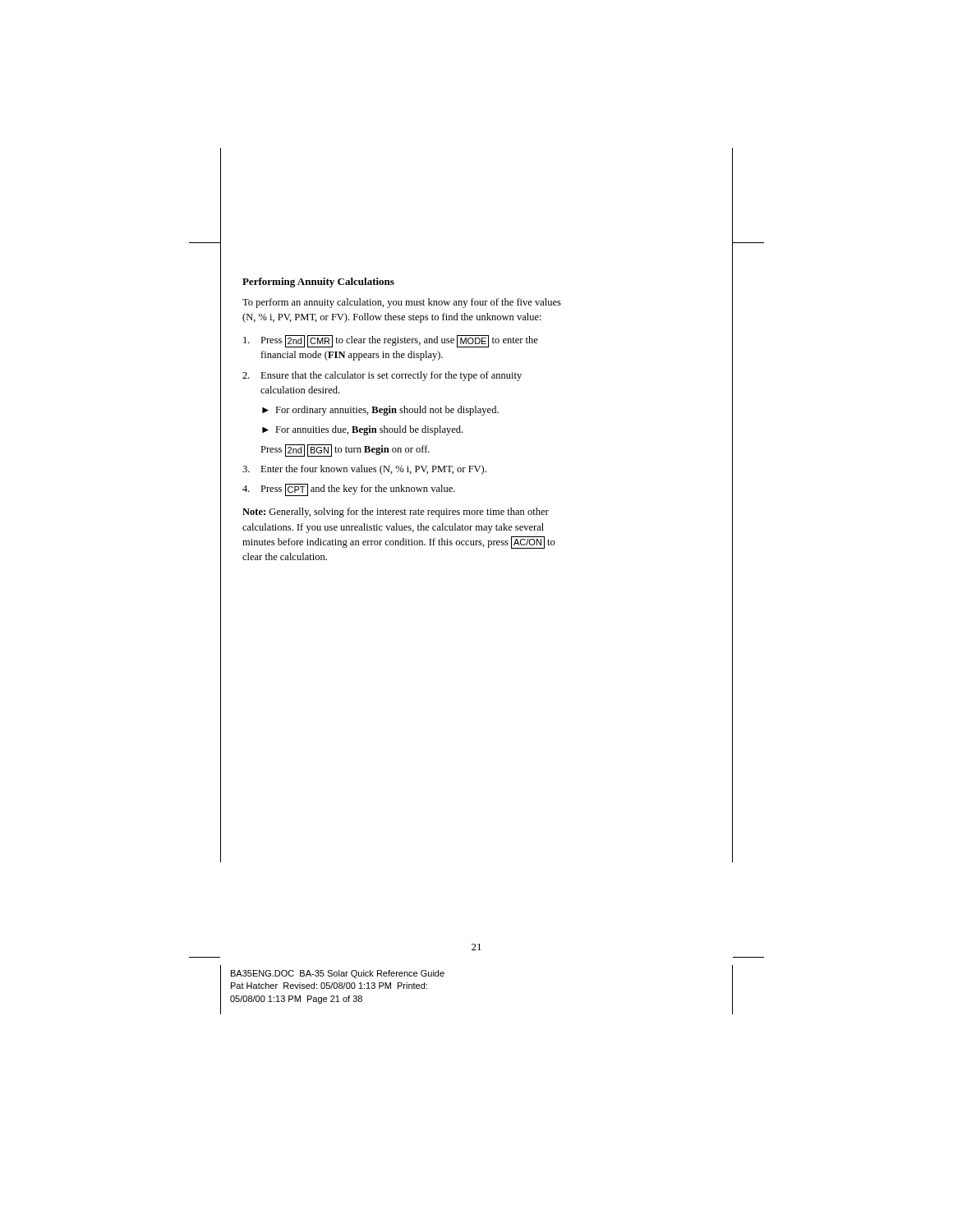The height and width of the screenshot is (1232, 953).
Task: Point to the region starting "Performing Annuity Calculations"
Action: (318, 281)
